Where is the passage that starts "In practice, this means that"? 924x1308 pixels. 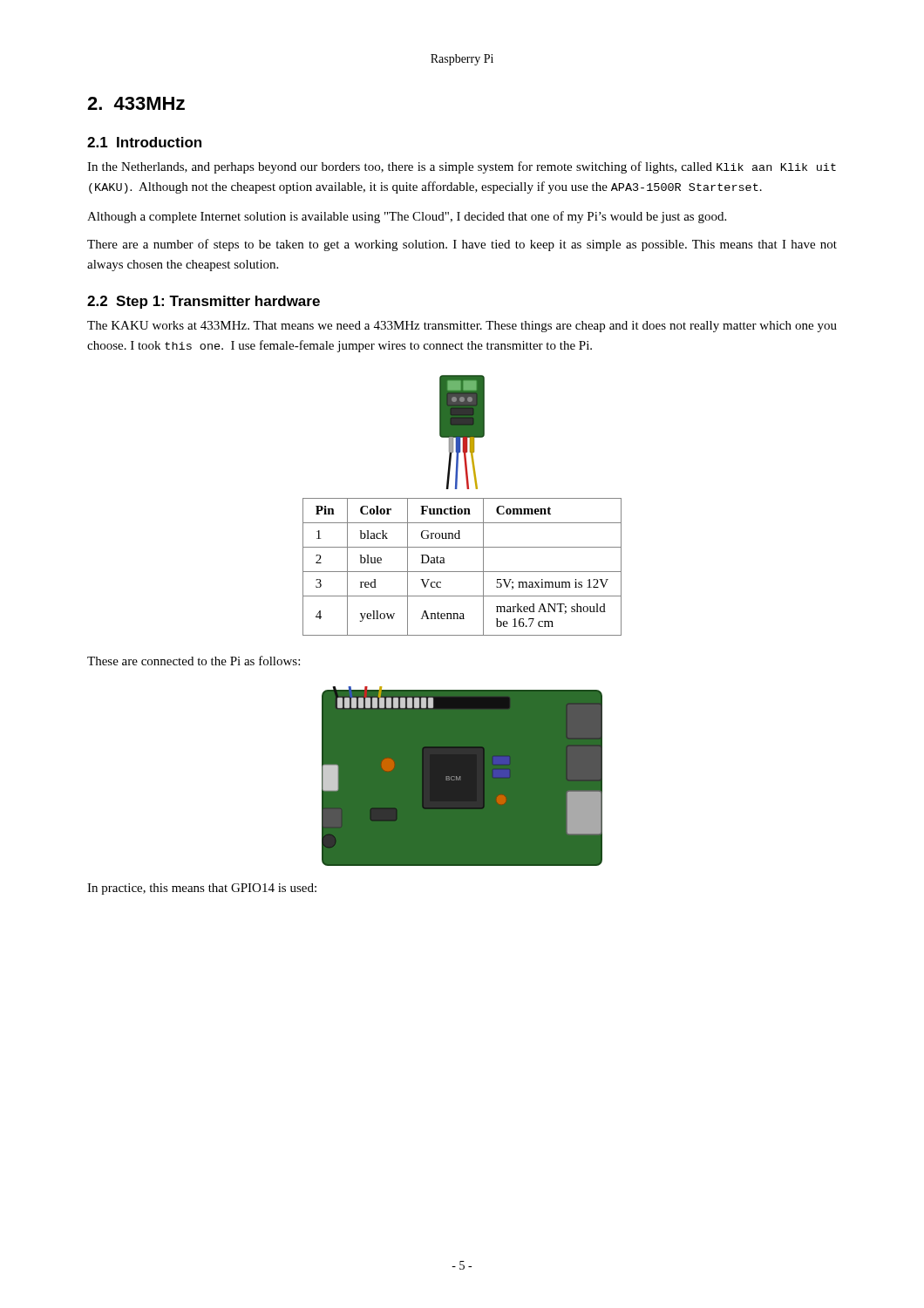pos(202,888)
